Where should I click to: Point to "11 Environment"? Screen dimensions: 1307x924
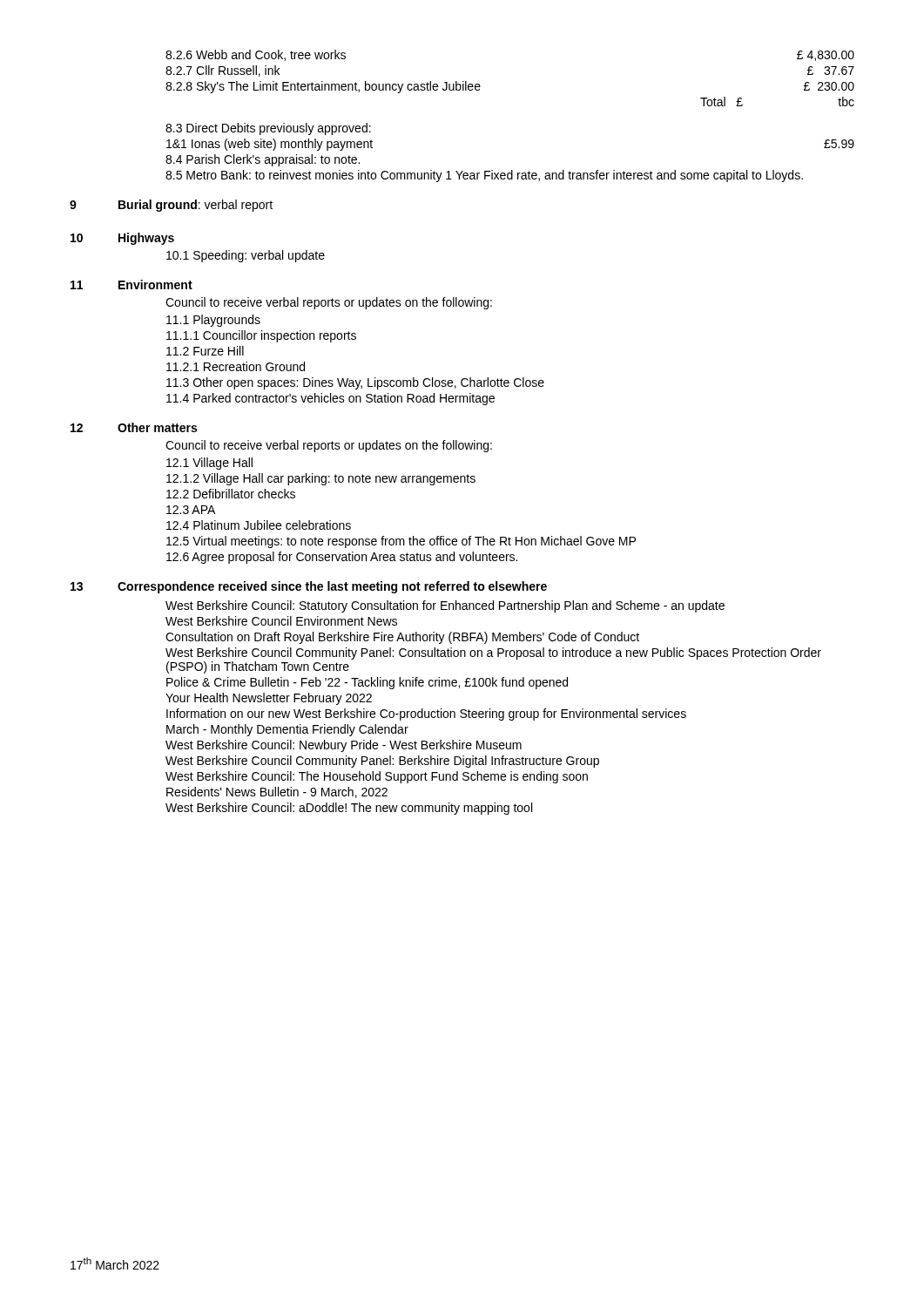[132, 284]
